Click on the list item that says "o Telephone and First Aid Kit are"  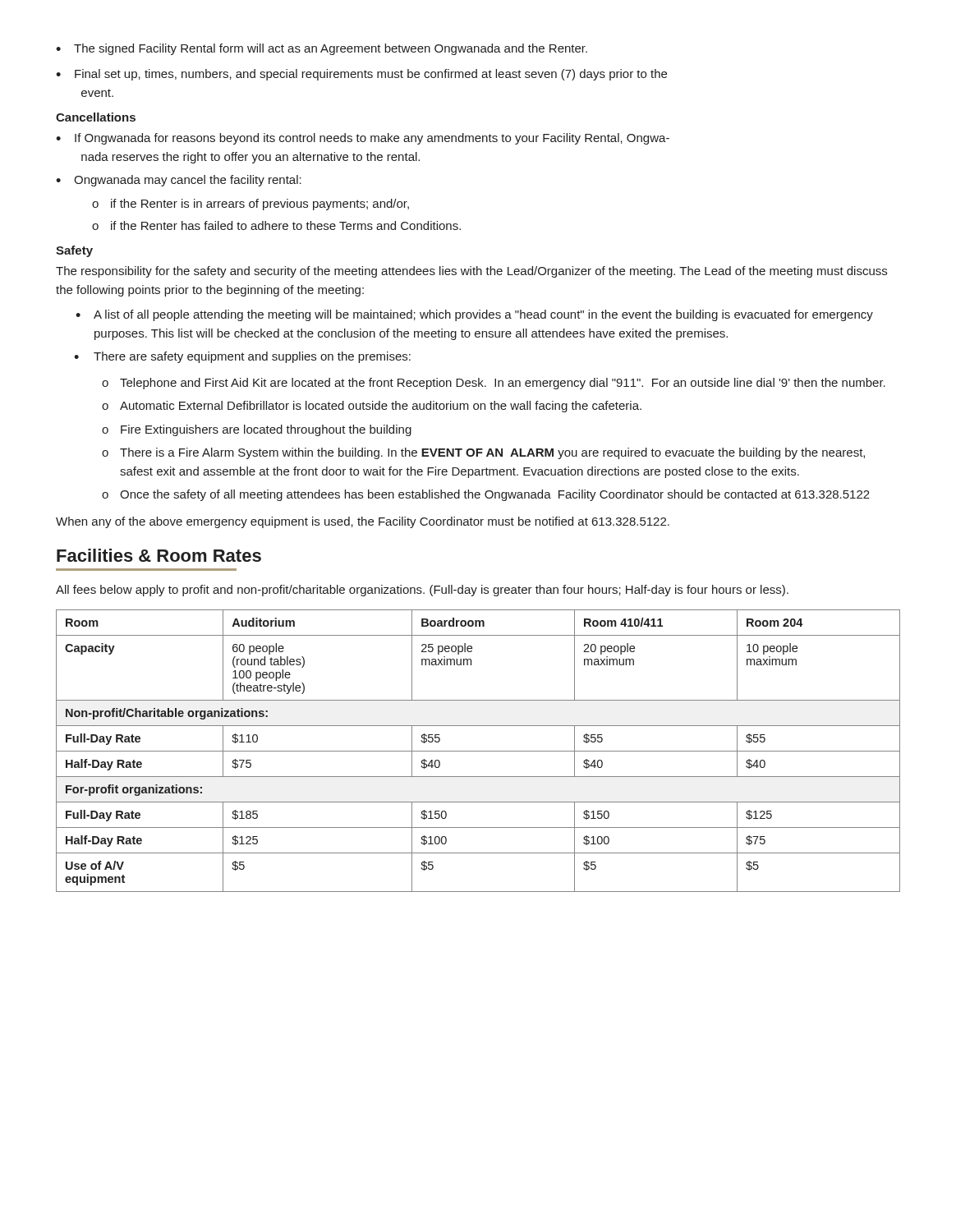[494, 383]
